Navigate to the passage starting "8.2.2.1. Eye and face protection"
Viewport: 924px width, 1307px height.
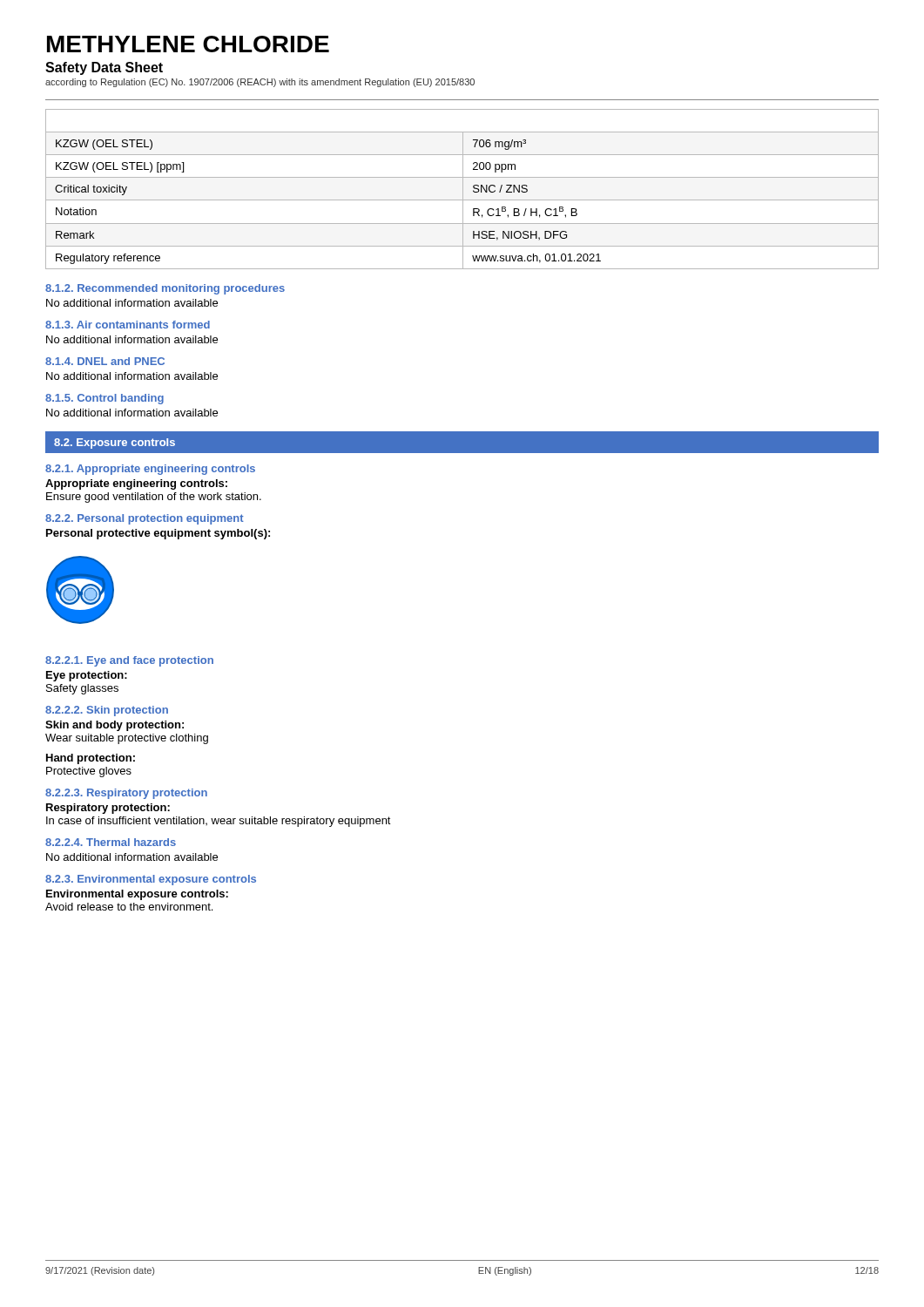click(x=130, y=660)
